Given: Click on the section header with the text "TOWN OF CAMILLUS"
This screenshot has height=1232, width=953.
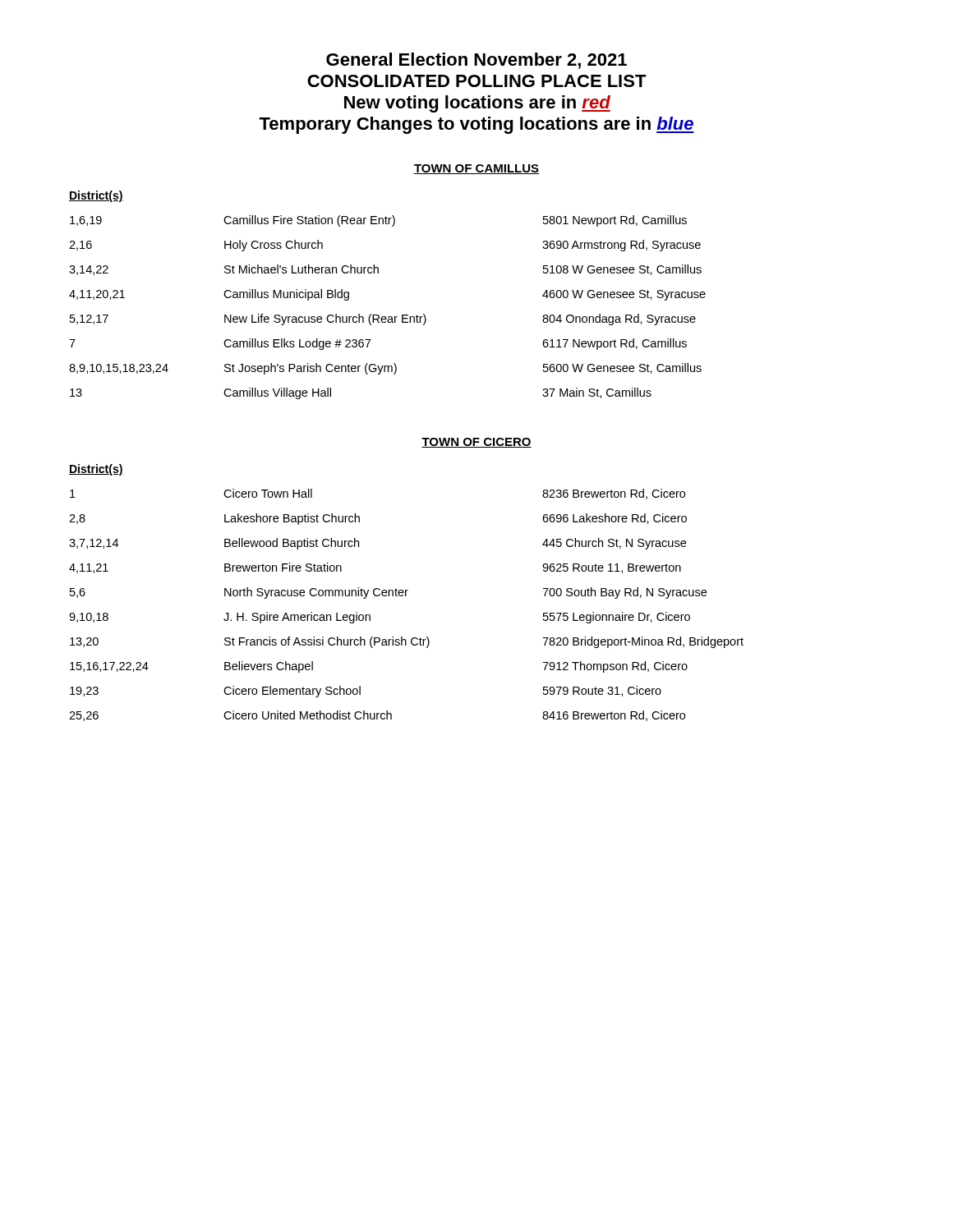Looking at the screenshot, I should pos(476,168).
